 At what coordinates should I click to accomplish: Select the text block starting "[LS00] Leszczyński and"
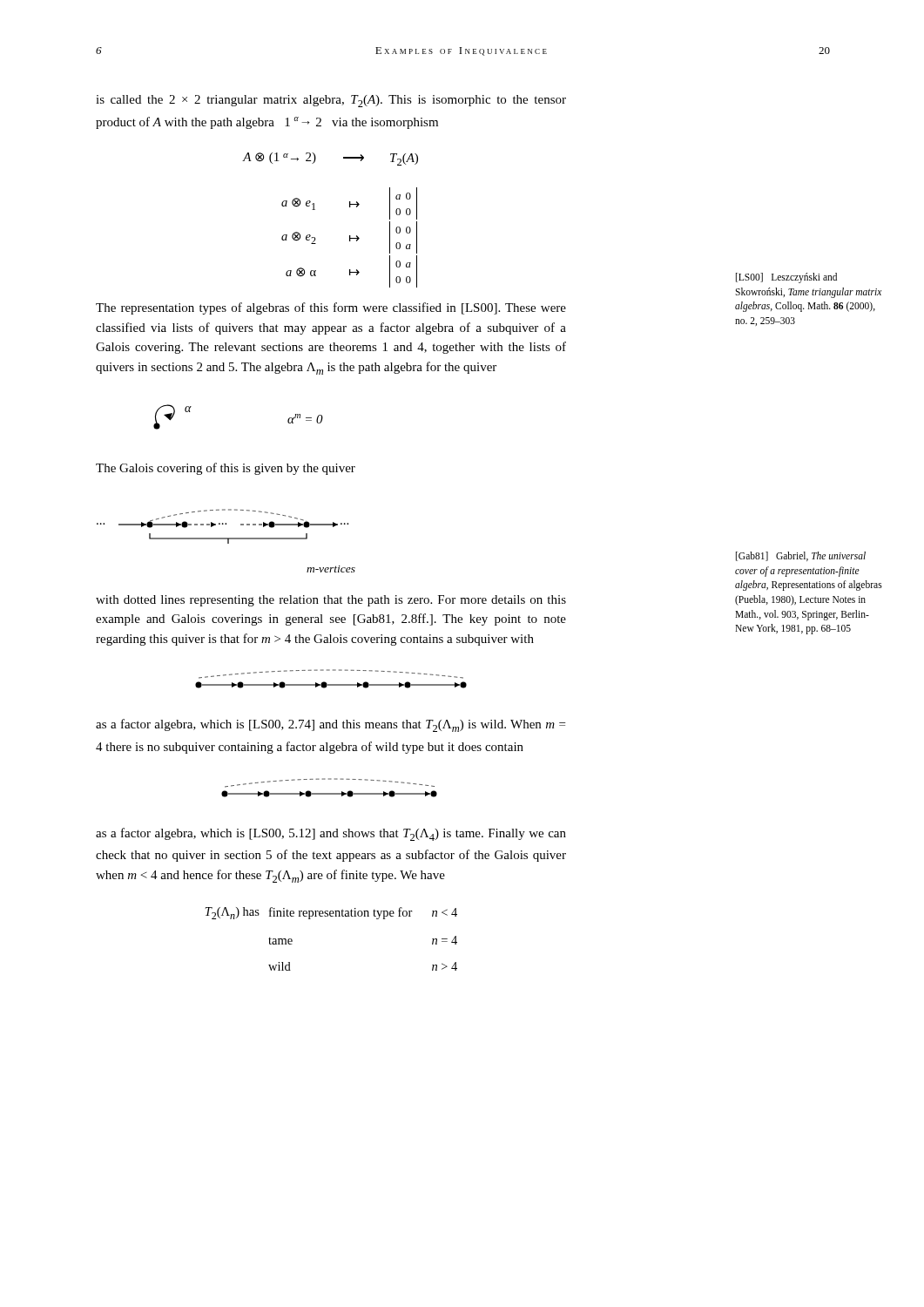[808, 299]
